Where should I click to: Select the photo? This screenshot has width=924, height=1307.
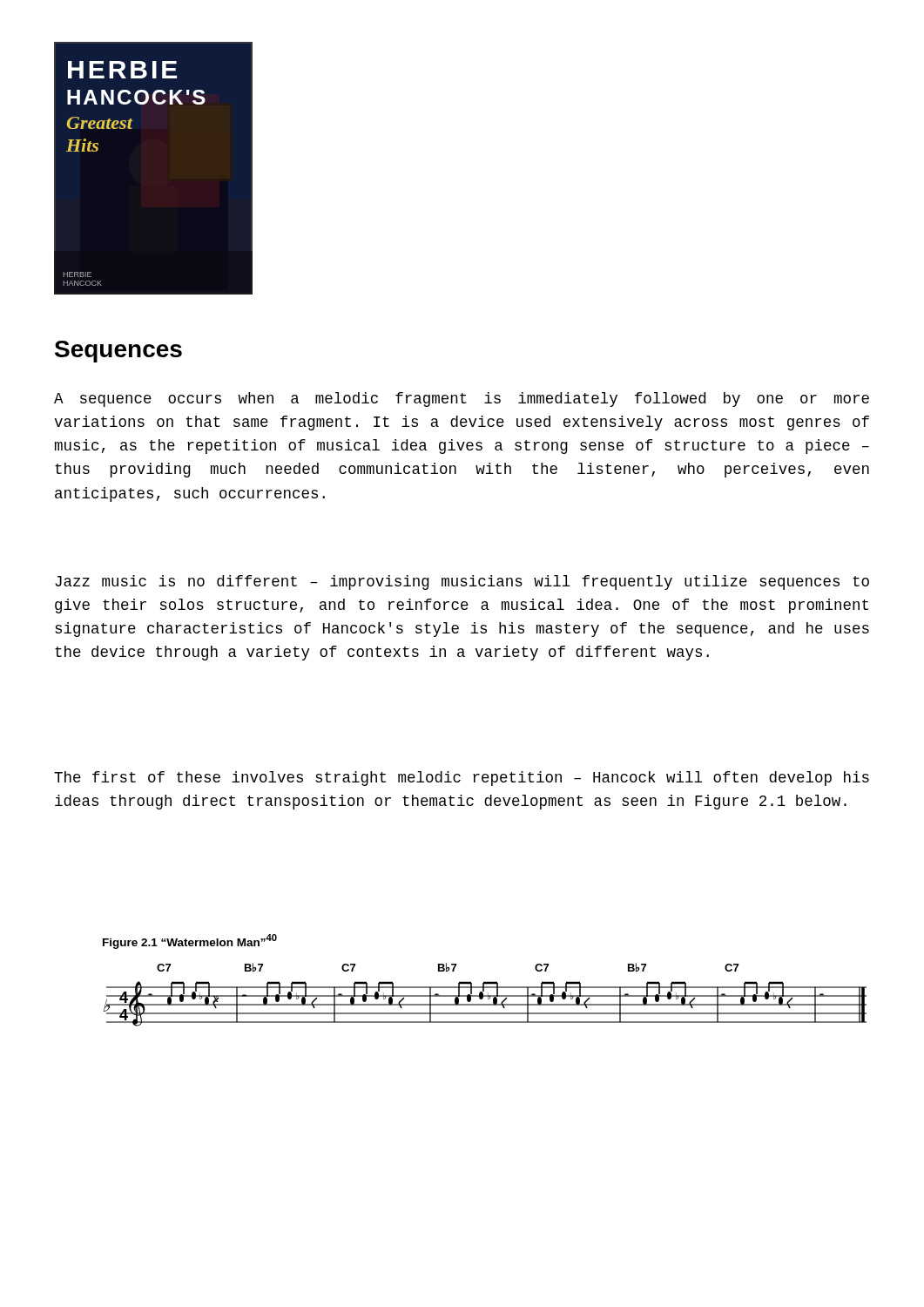[153, 168]
